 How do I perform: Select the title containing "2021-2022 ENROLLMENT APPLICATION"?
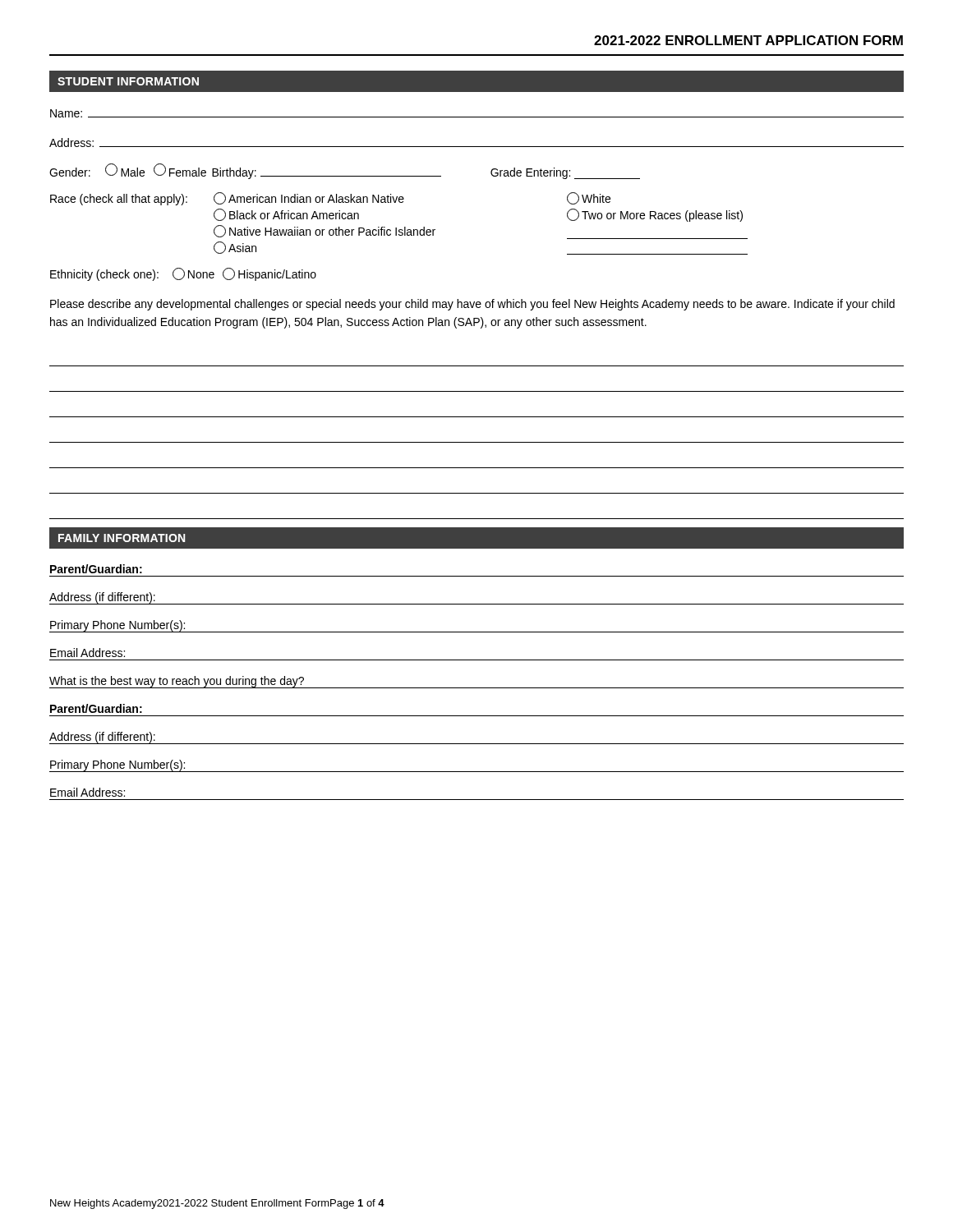[749, 41]
